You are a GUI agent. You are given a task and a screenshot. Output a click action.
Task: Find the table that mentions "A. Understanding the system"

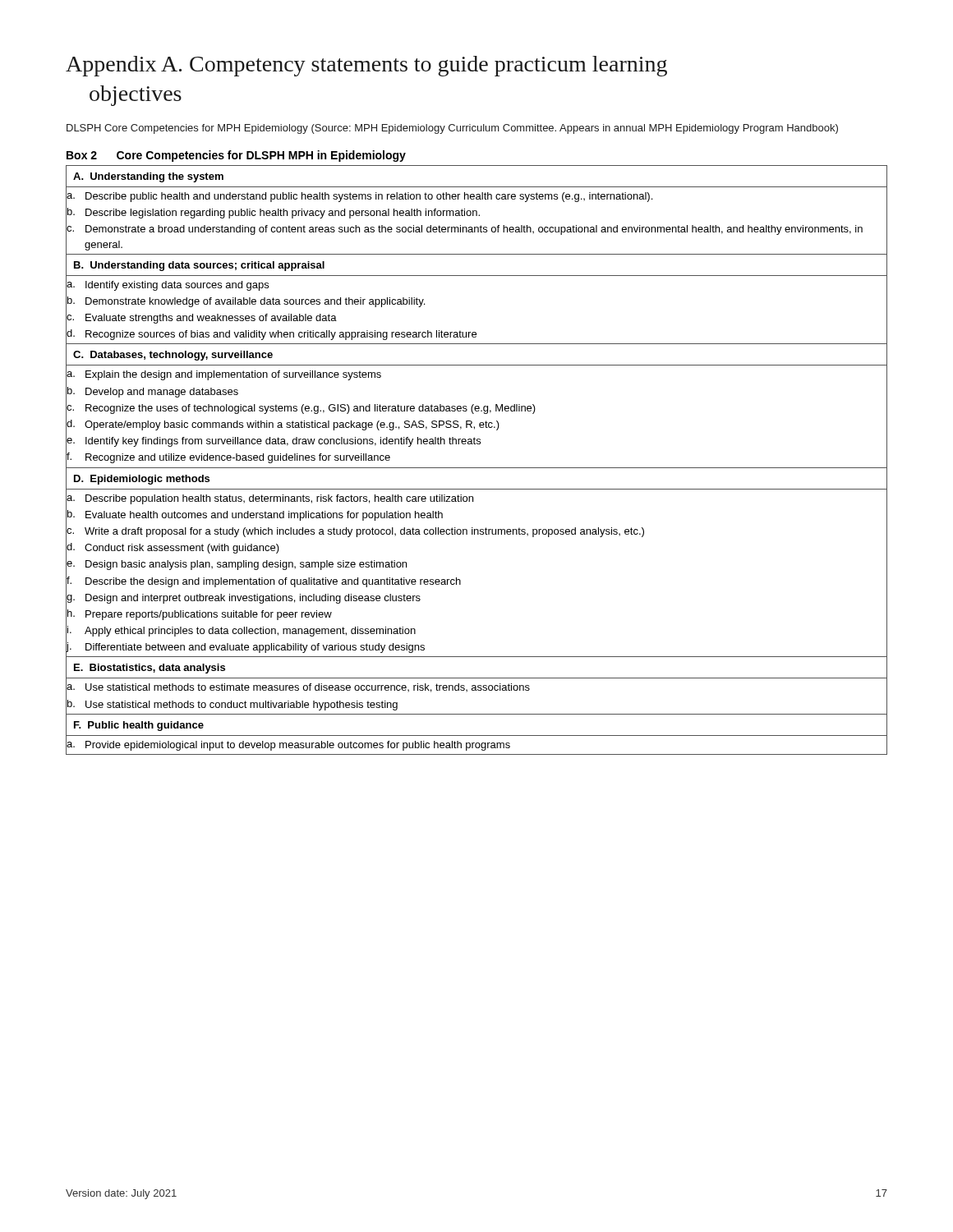476,460
